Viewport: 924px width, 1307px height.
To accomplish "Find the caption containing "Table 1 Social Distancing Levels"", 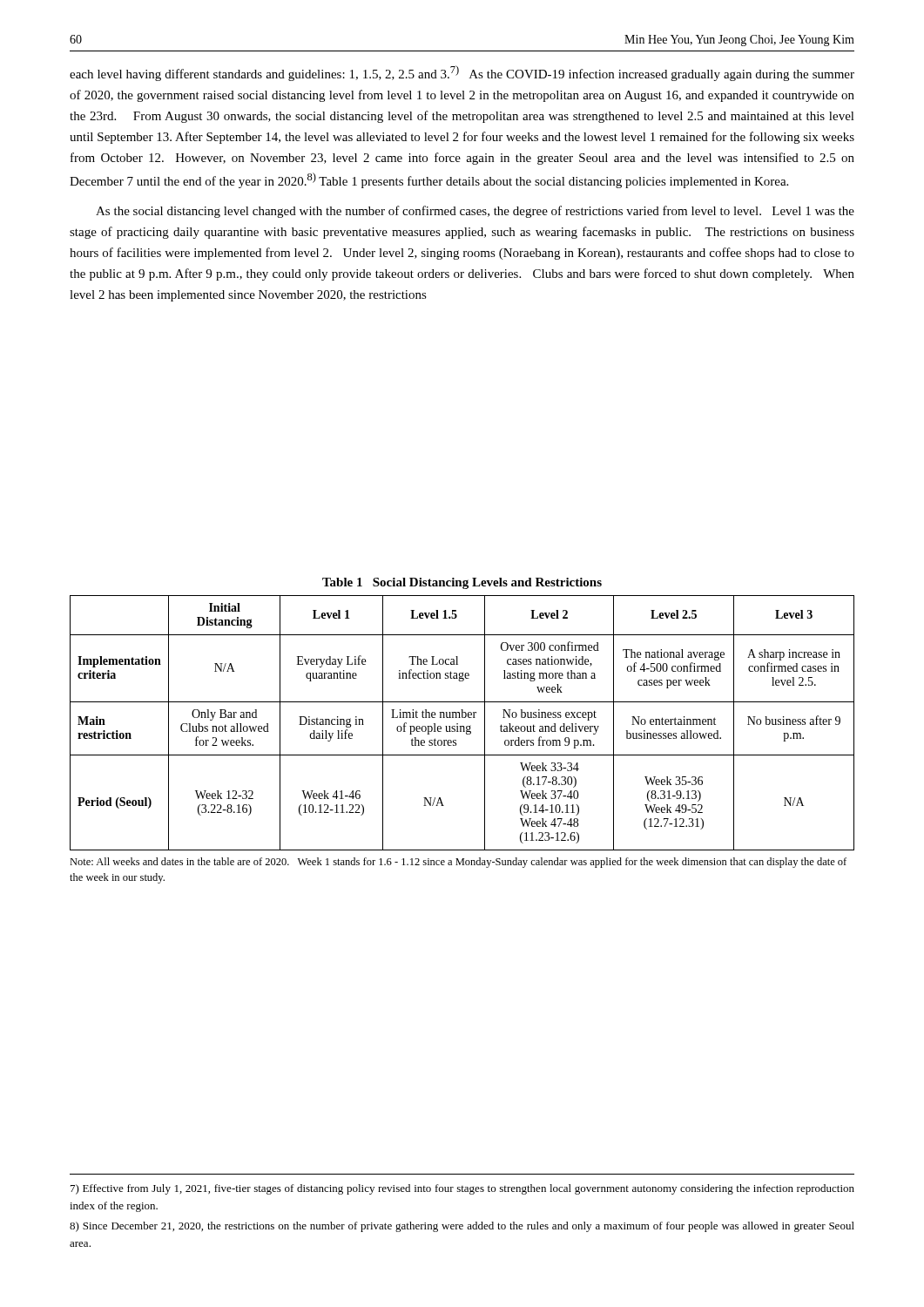I will tap(462, 582).
